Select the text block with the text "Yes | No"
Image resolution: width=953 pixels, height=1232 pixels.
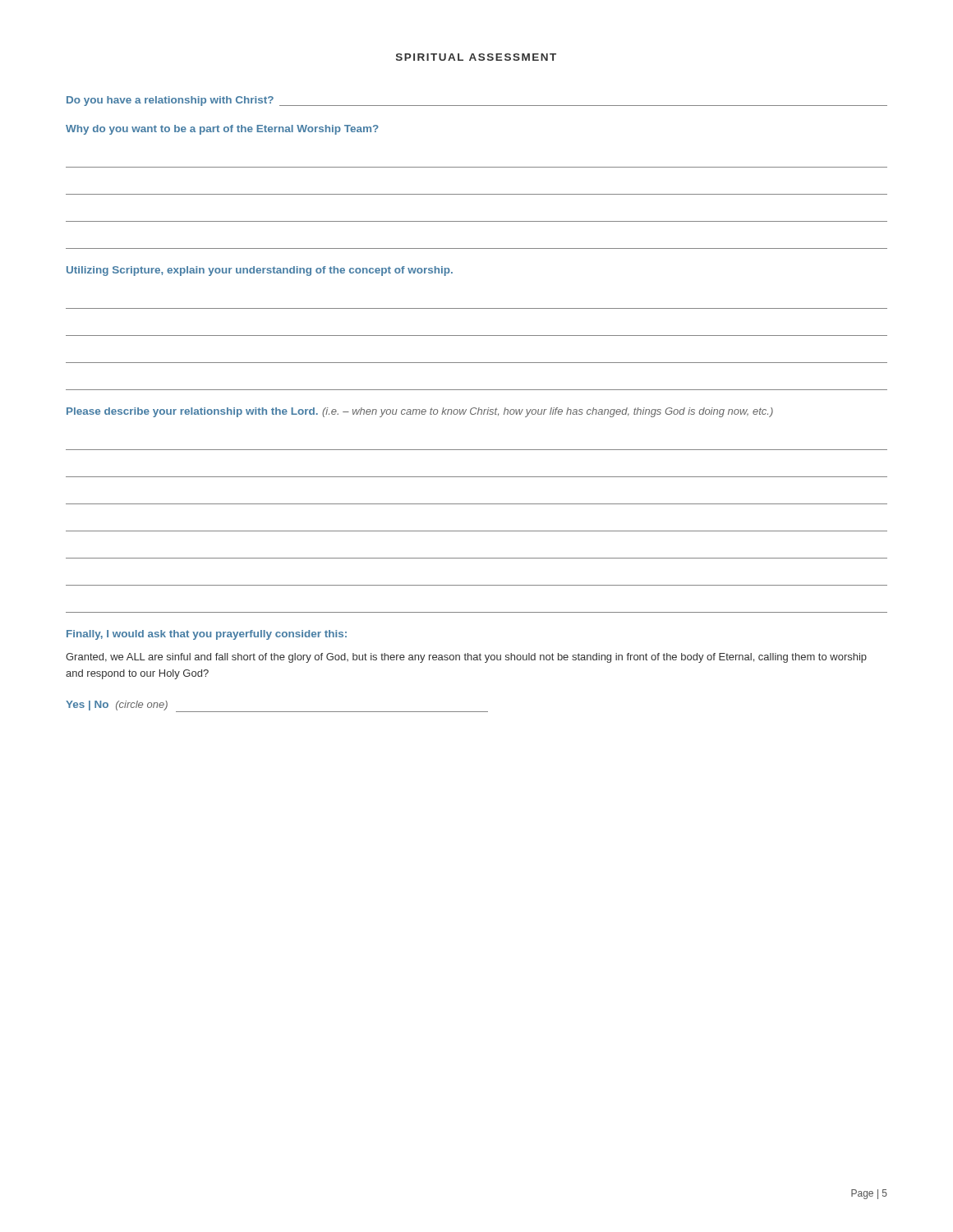pyautogui.click(x=277, y=705)
